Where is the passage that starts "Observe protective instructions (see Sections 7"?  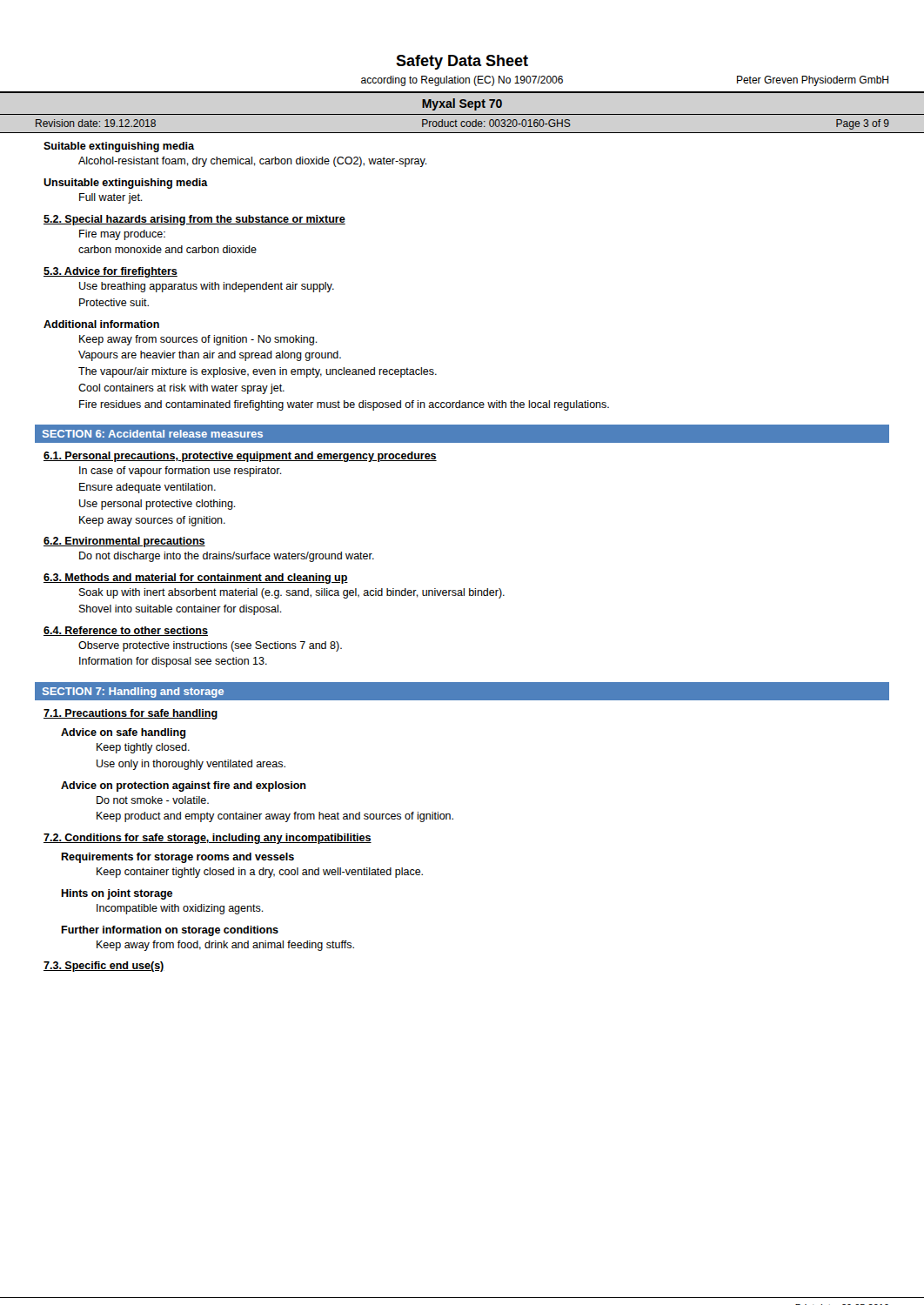[x=210, y=653]
